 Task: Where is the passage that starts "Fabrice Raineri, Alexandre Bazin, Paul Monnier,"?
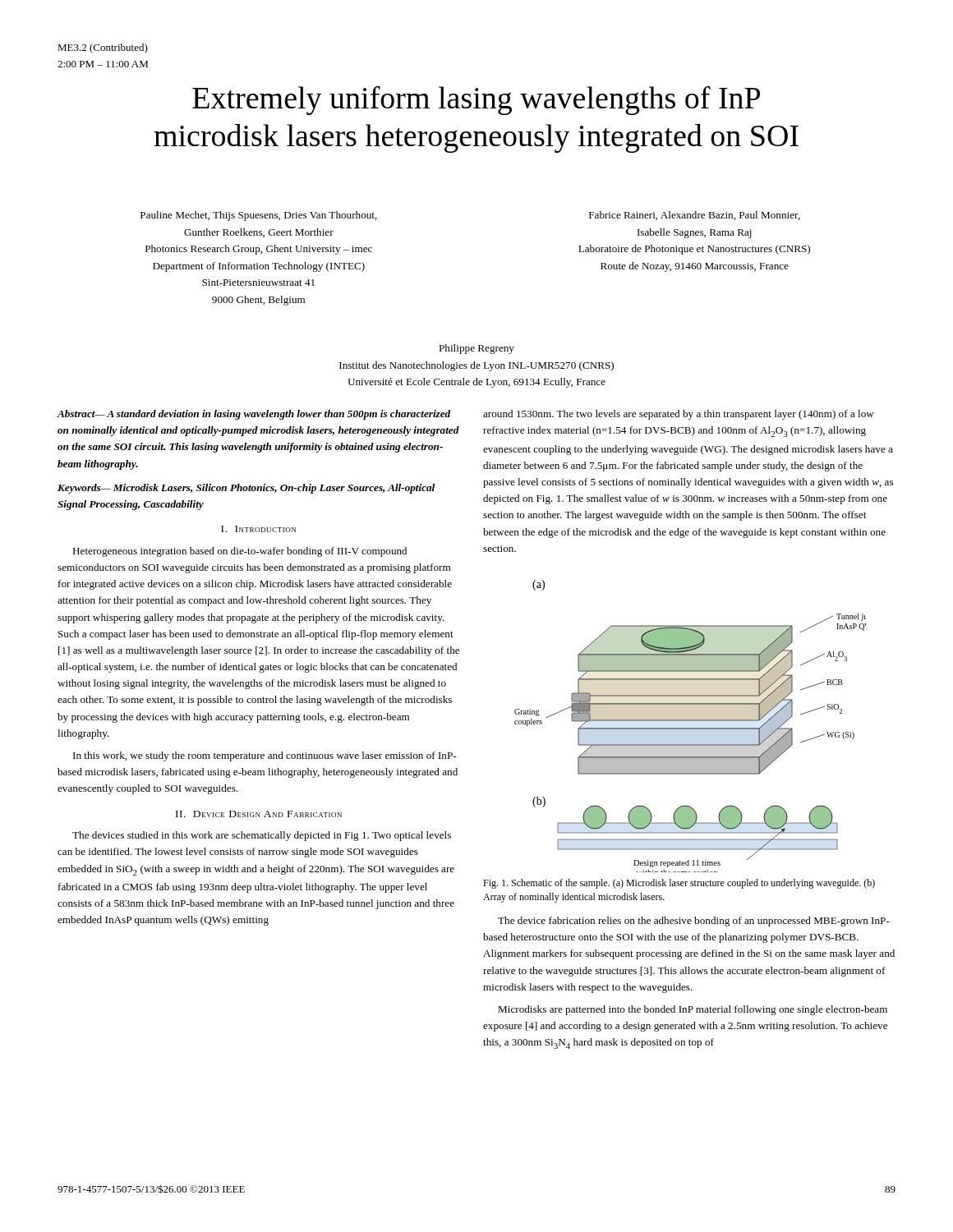click(x=694, y=240)
